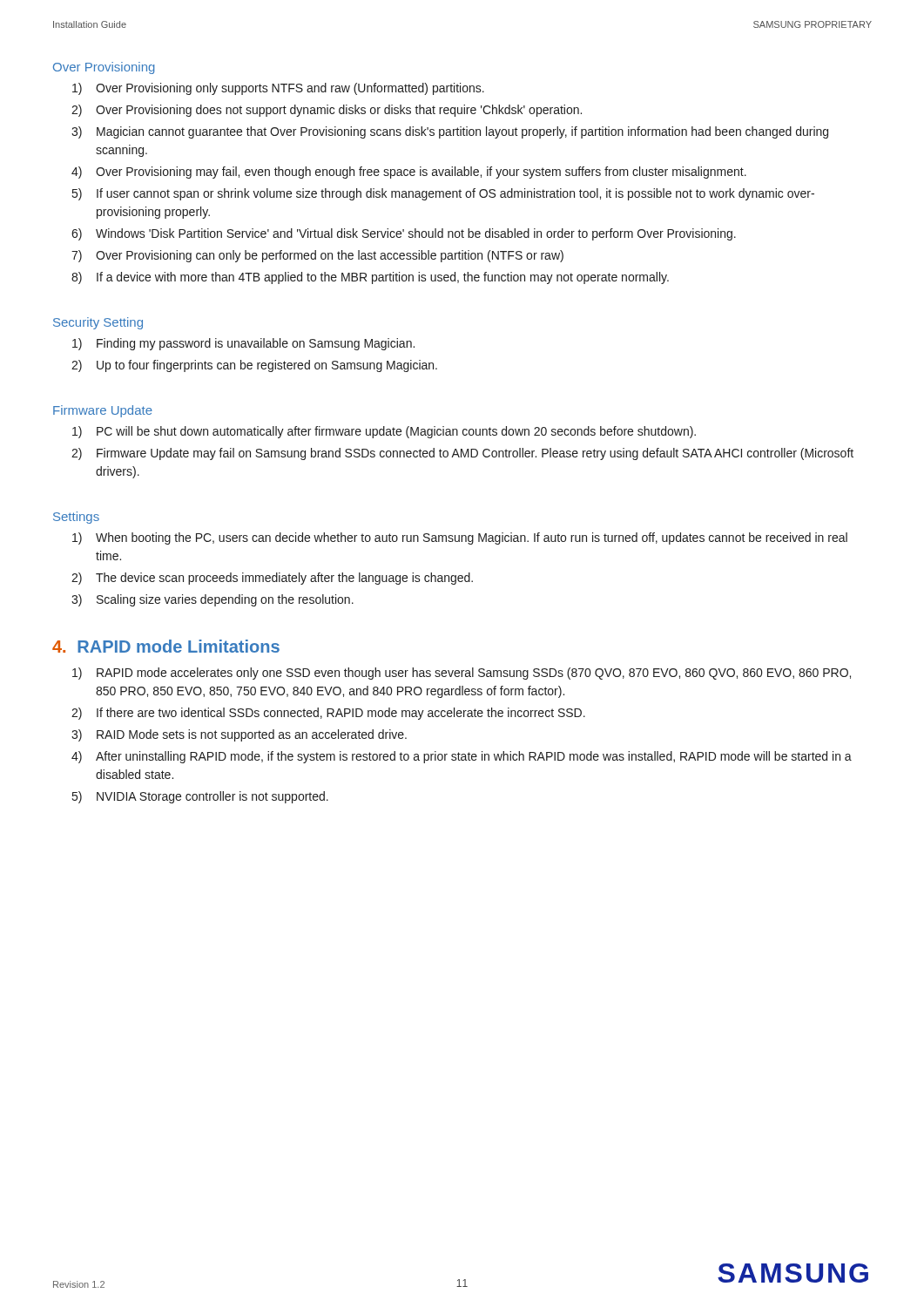Navigate to the text block starting "Over Provisioning can only be performed"
Image resolution: width=924 pixels, height=1307 pixels.
pos(330,255)
